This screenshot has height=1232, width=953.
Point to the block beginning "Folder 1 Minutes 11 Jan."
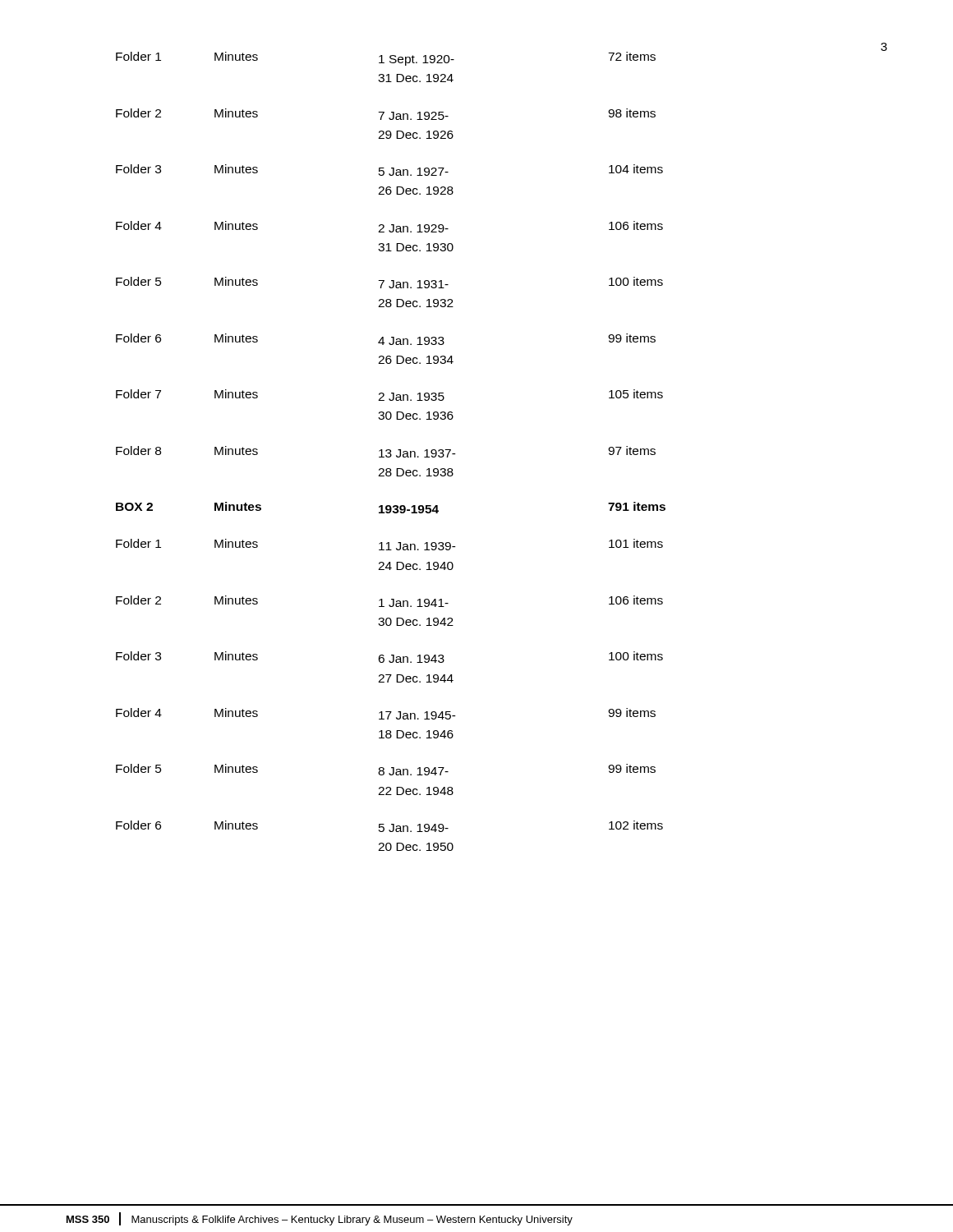coord(427,556)
